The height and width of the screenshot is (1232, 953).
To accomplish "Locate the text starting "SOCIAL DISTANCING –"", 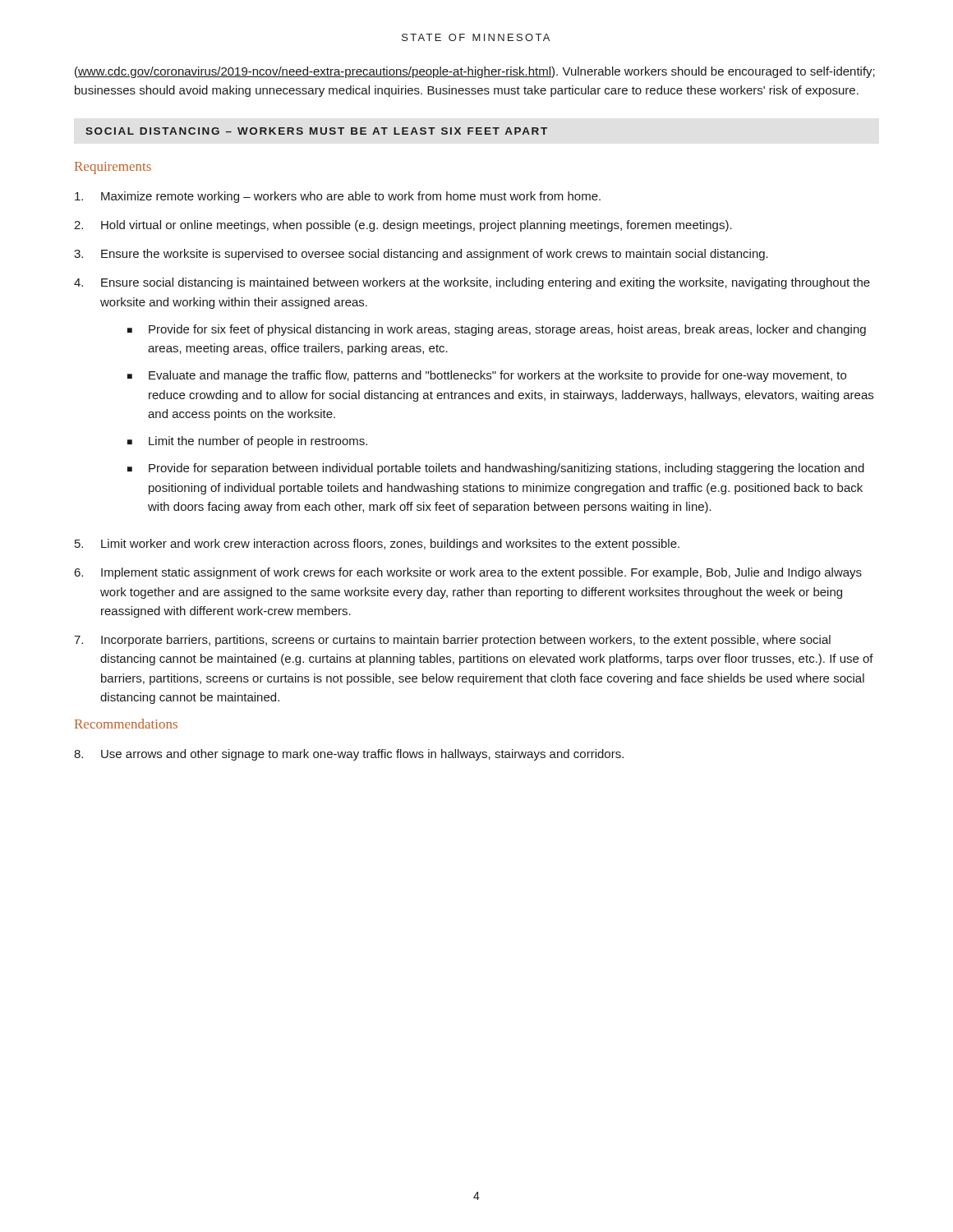I will pyautogui.click(x=317, y=131).
